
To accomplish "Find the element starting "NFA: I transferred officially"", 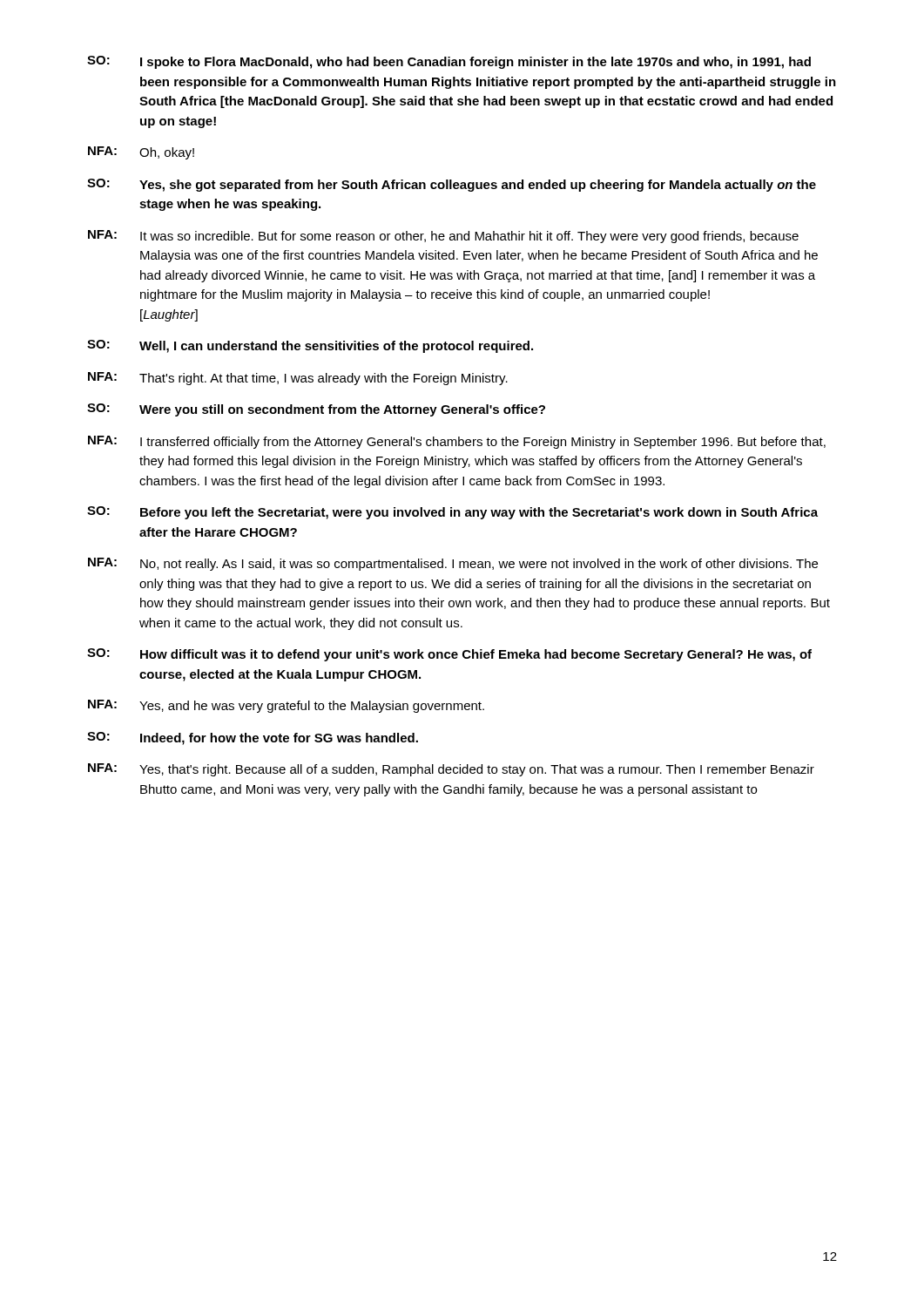I will tap(462, 461).
